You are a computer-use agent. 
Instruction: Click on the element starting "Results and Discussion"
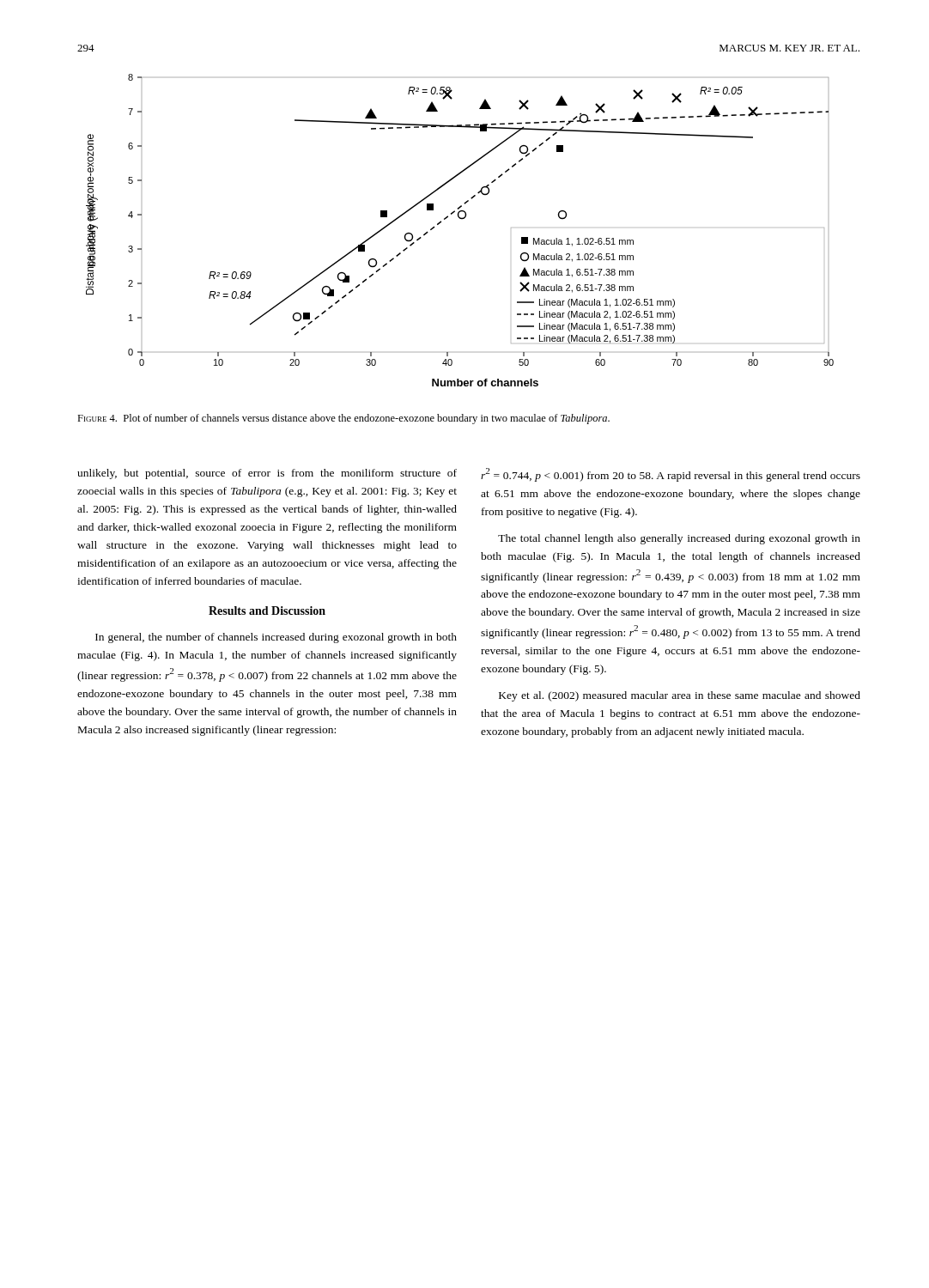coord(267,611)
